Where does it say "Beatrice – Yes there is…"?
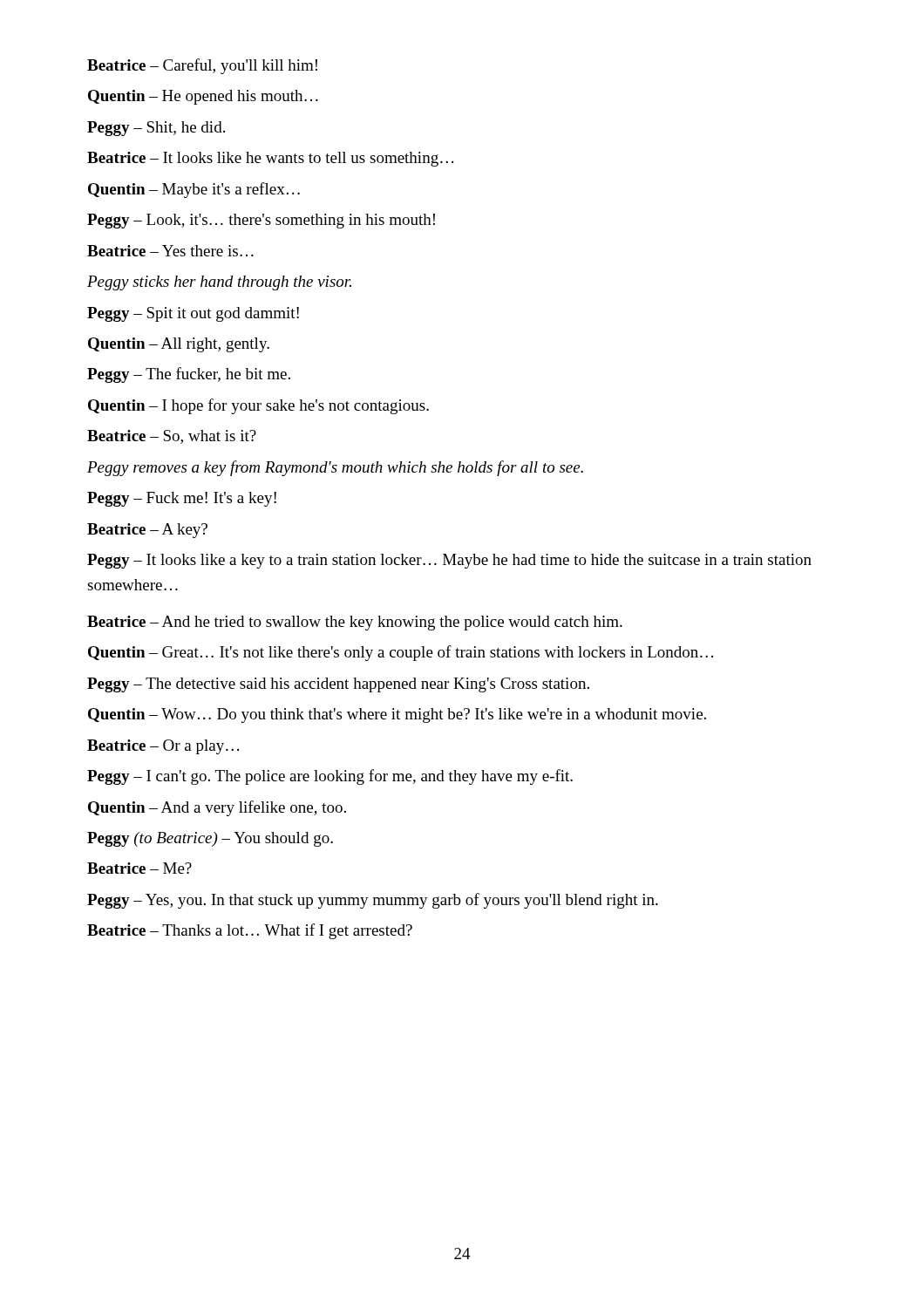Image resolution: width=924 pixels, height=1308 pixels. click(x=171, y=250)
